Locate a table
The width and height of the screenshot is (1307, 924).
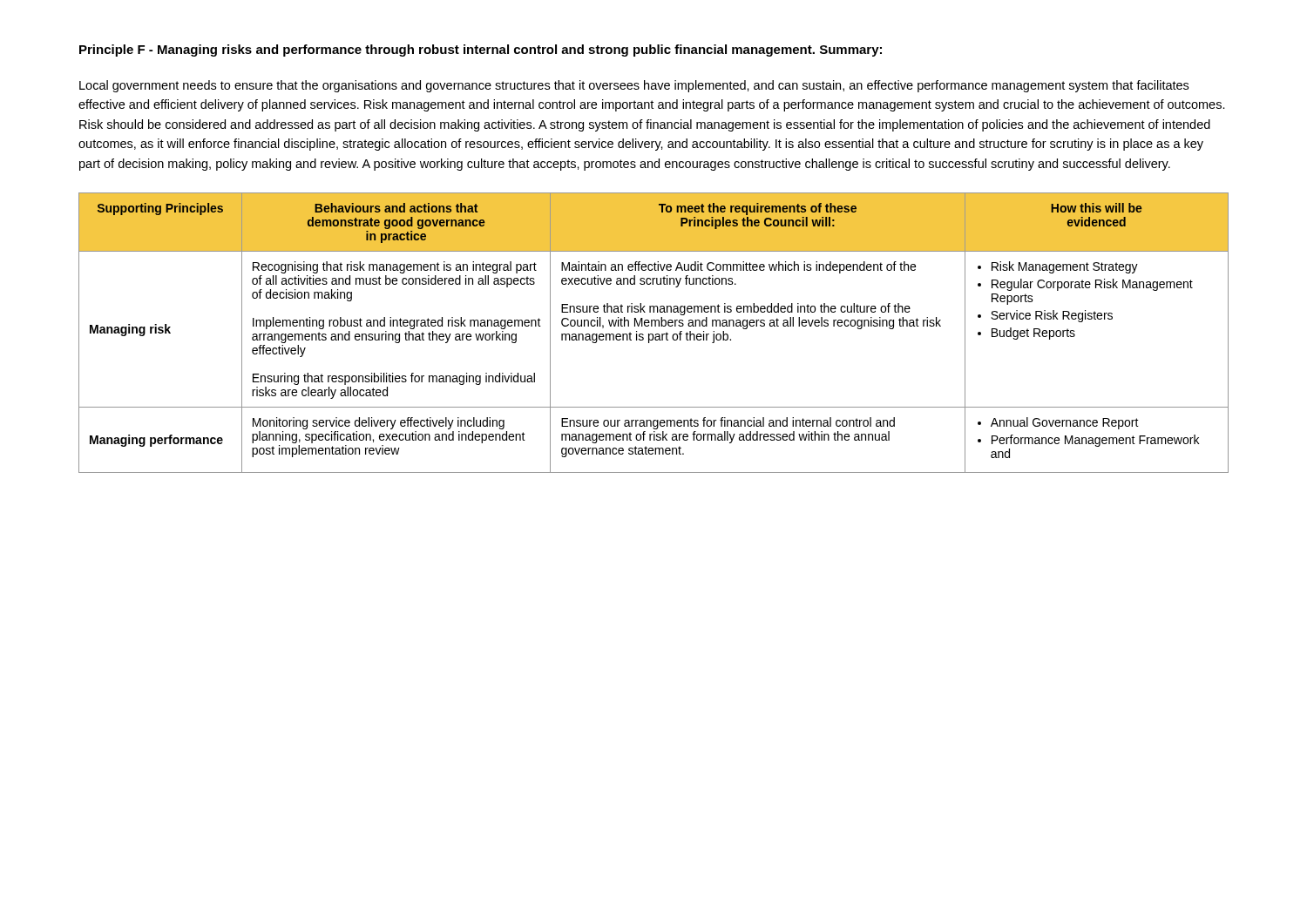click(654, 333)
